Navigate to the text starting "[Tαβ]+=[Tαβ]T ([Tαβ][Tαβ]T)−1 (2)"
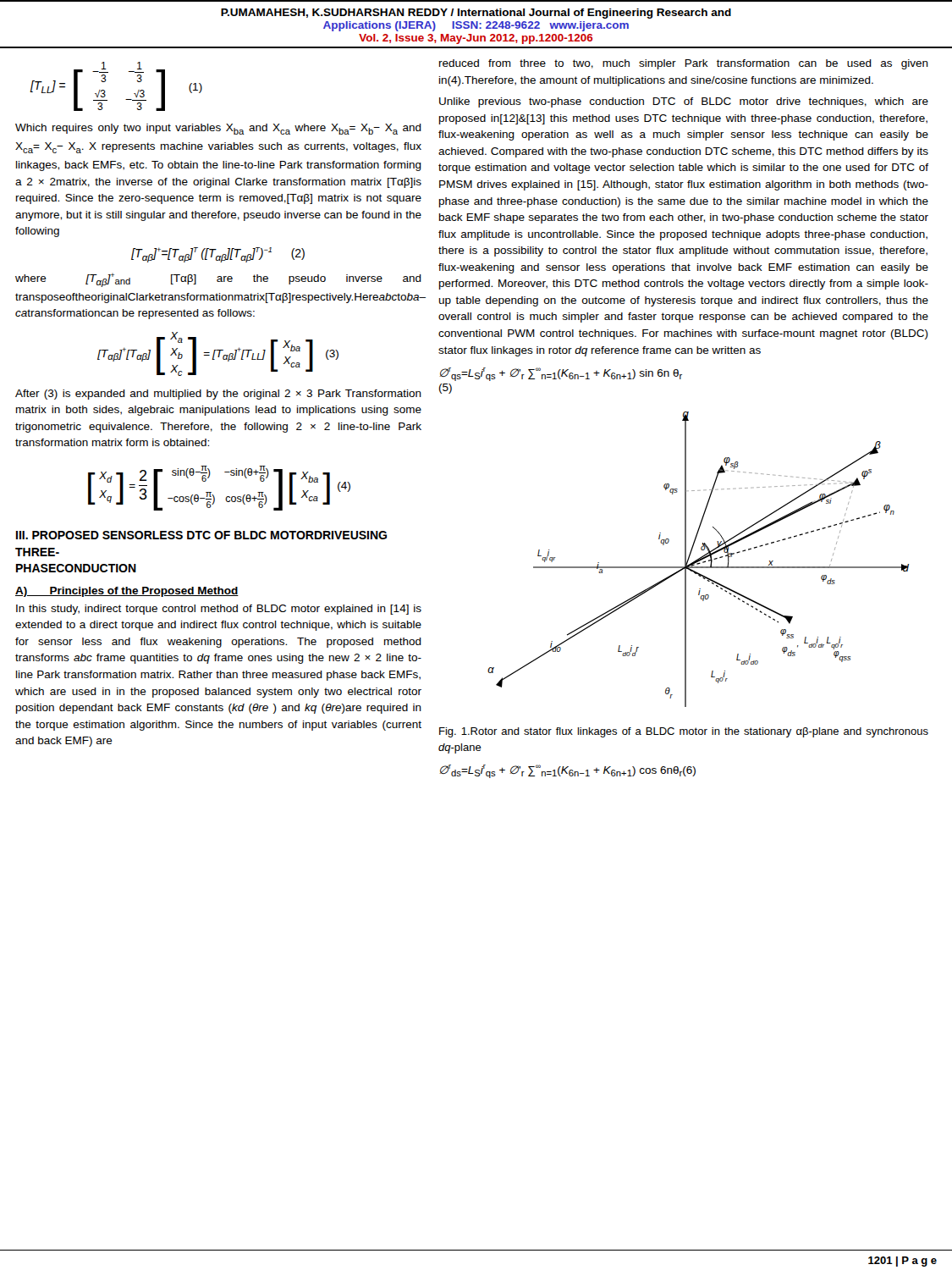The height and width of the screenshot is (1270, 952). [x=218, y=254]
